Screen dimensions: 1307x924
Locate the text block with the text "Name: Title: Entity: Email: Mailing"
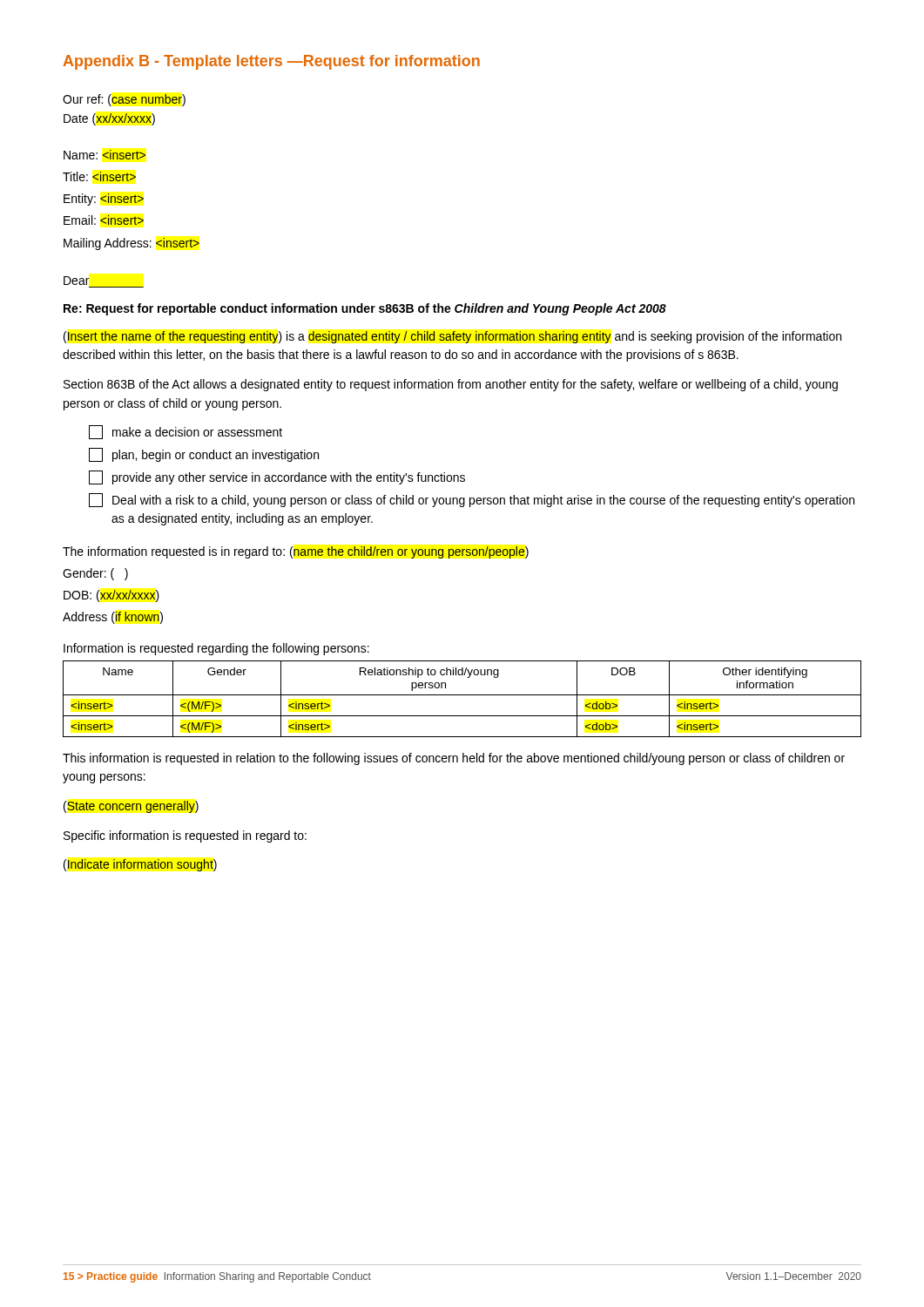[x=131, y=199]
